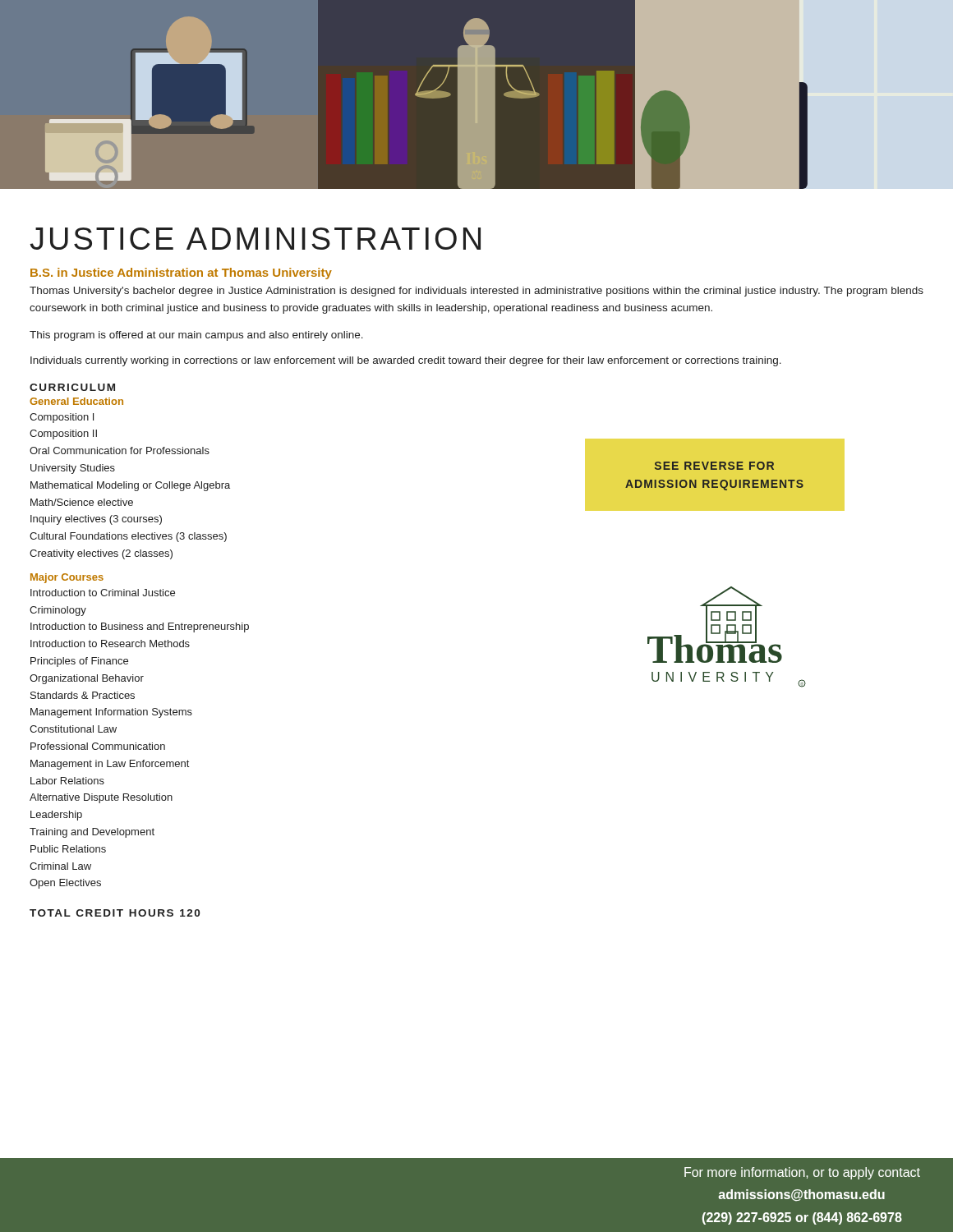
Task: Find the title
Action: [258, 239]
